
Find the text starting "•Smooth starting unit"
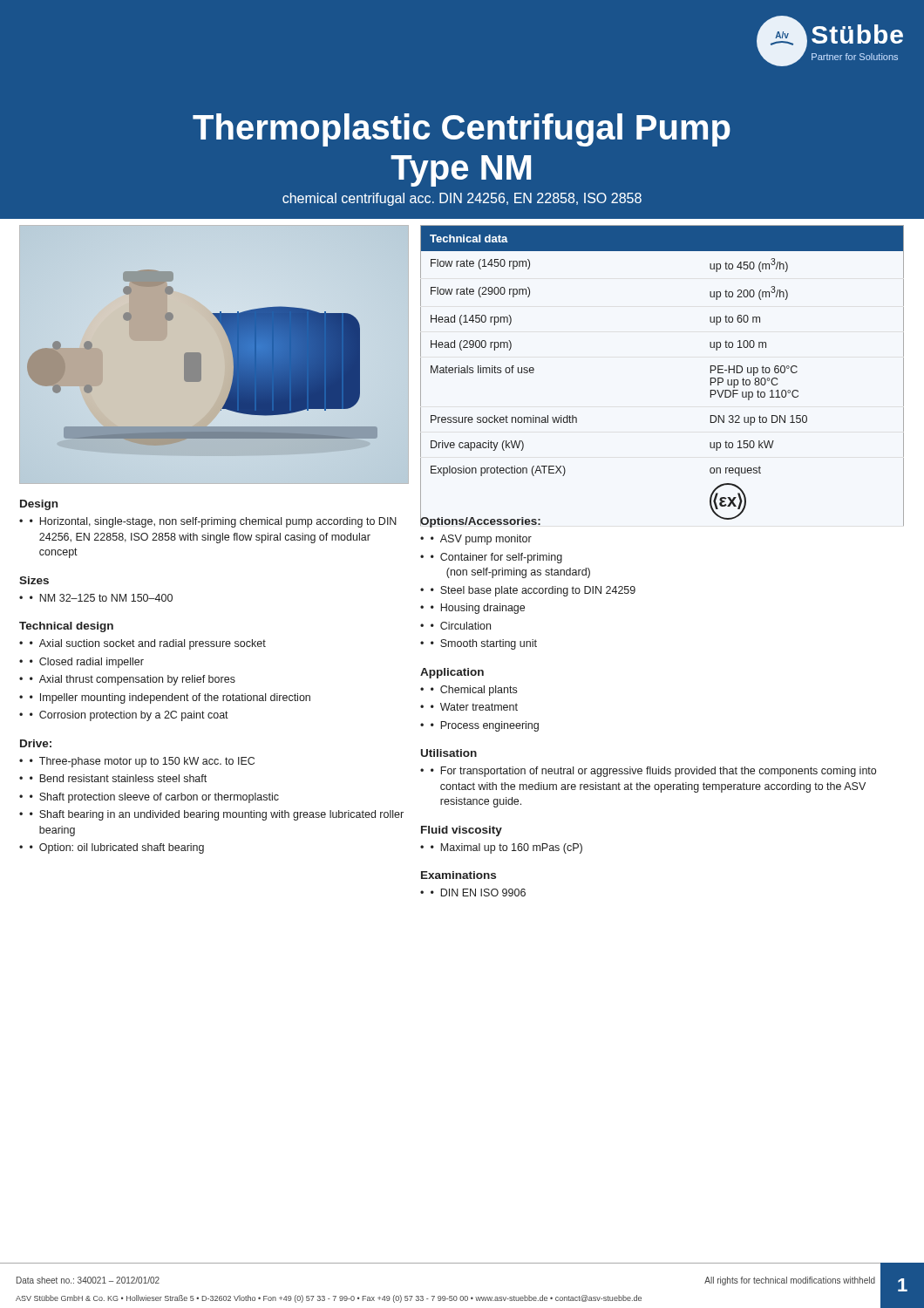484,644
